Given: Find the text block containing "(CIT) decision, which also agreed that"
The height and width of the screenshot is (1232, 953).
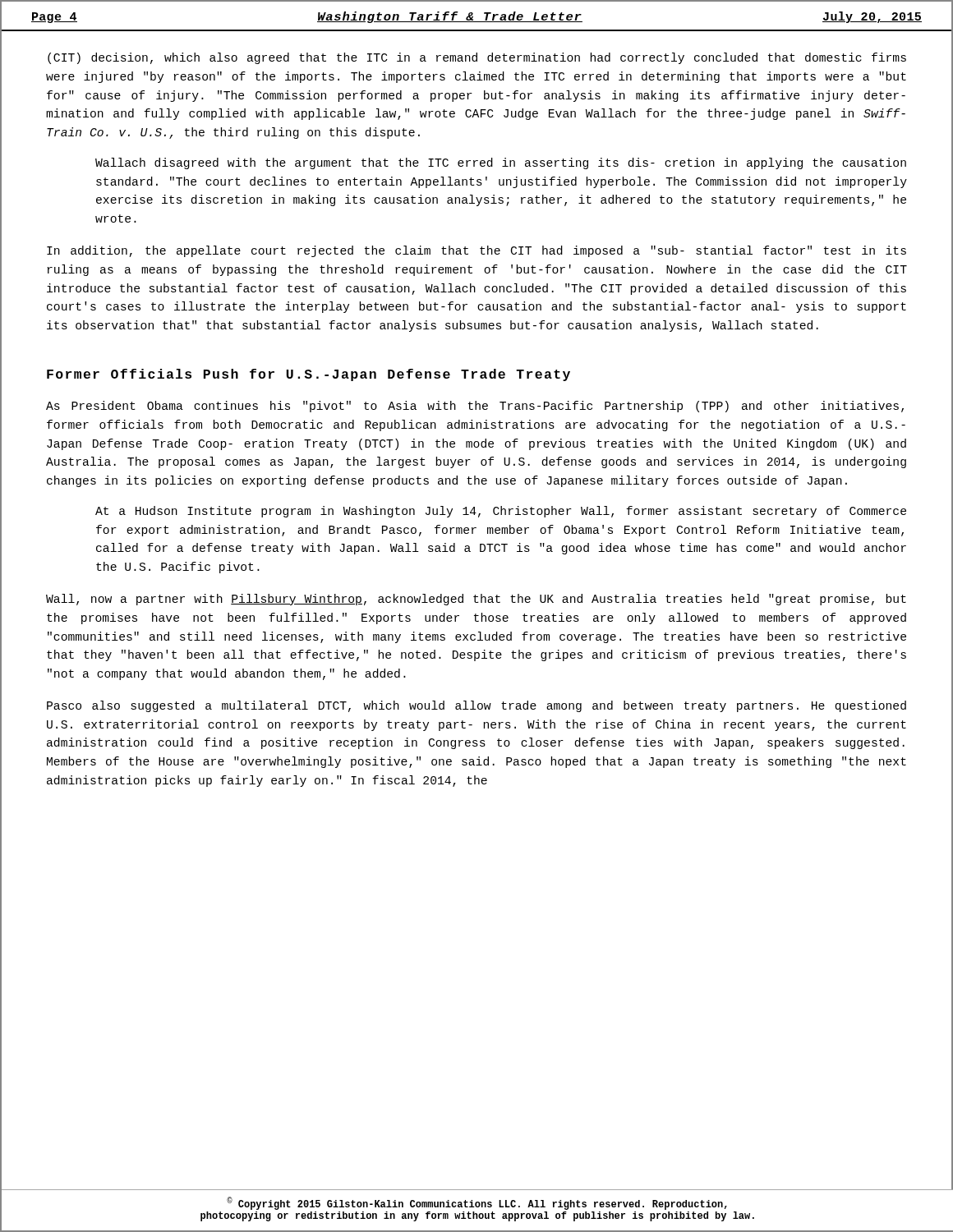Looking at the screenshot, I should (476, 96).
